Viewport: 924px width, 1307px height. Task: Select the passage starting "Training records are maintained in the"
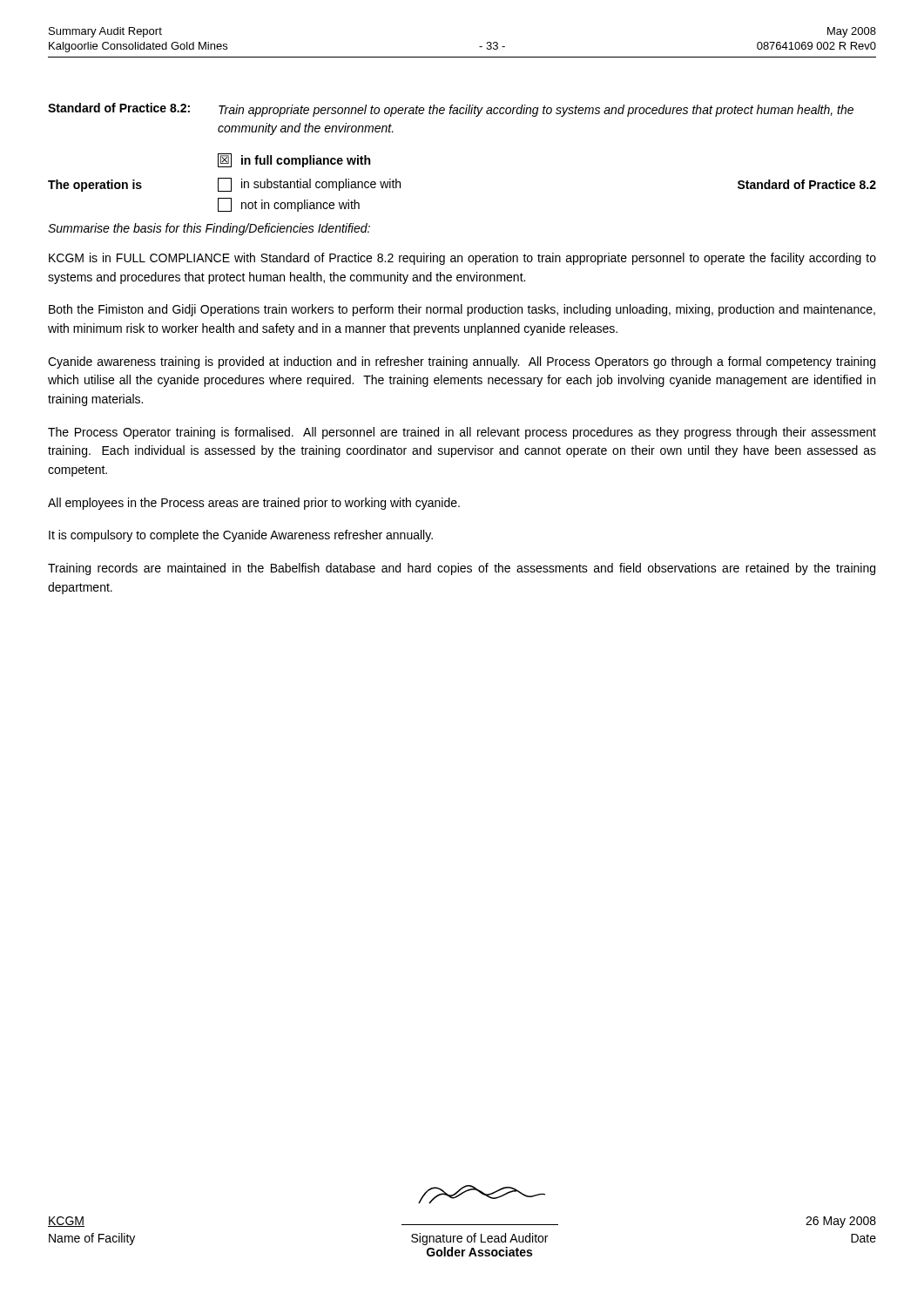(462, 578)
